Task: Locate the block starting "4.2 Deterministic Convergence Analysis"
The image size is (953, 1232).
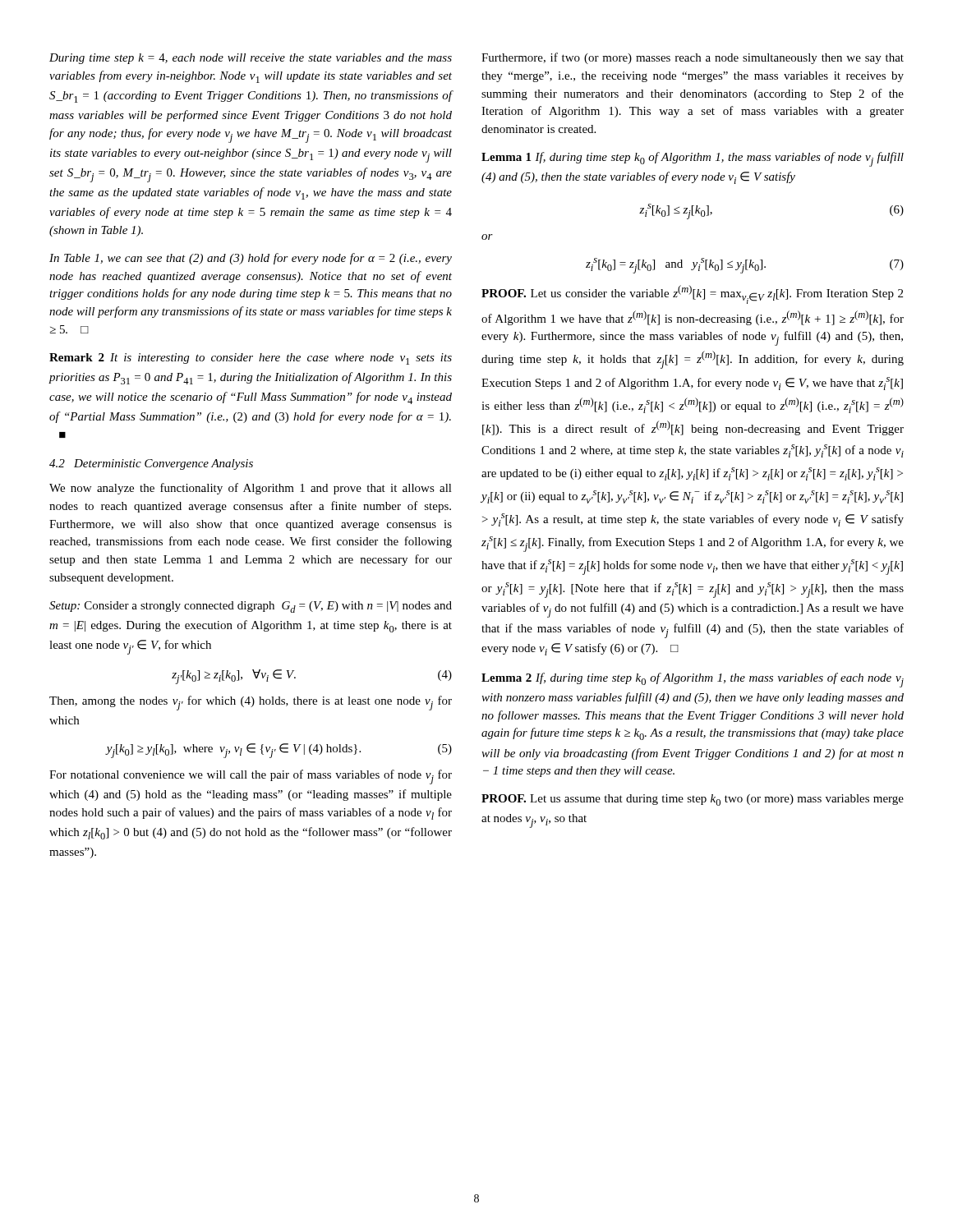Action: 151,464
